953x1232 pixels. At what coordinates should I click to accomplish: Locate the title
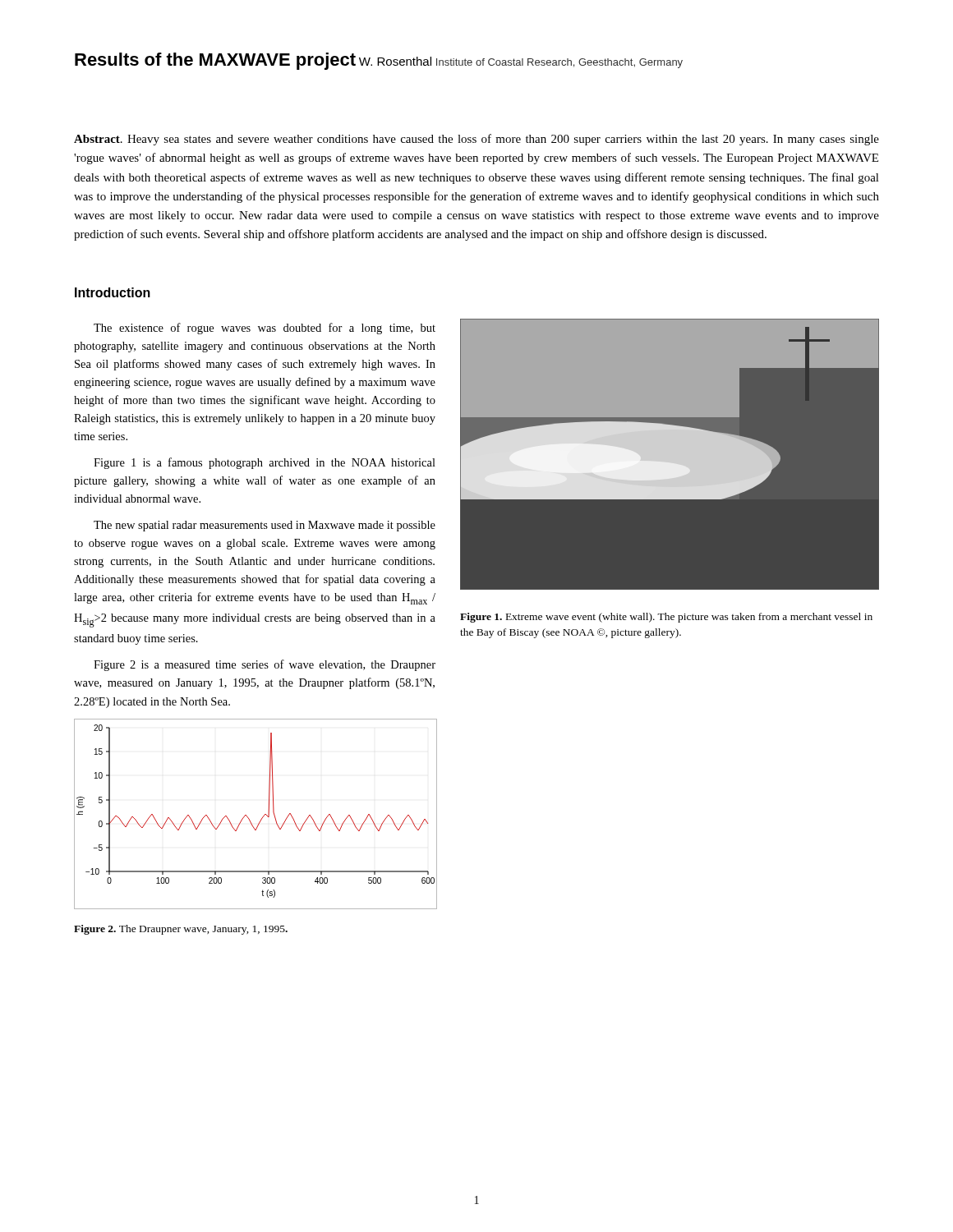tap(215, 60)
